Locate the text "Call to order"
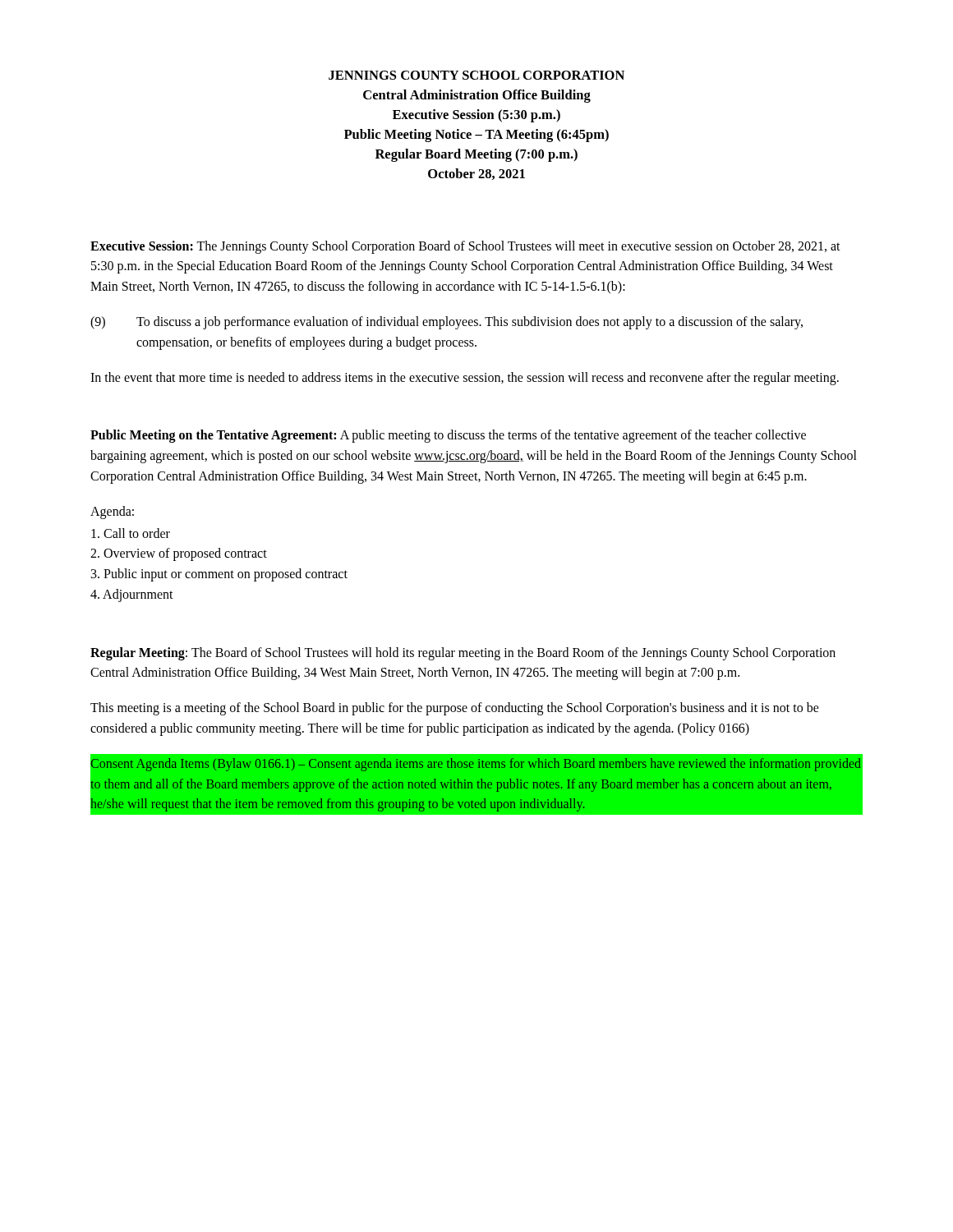Viewport: 953px width, 1232px height. pos(130,533)
